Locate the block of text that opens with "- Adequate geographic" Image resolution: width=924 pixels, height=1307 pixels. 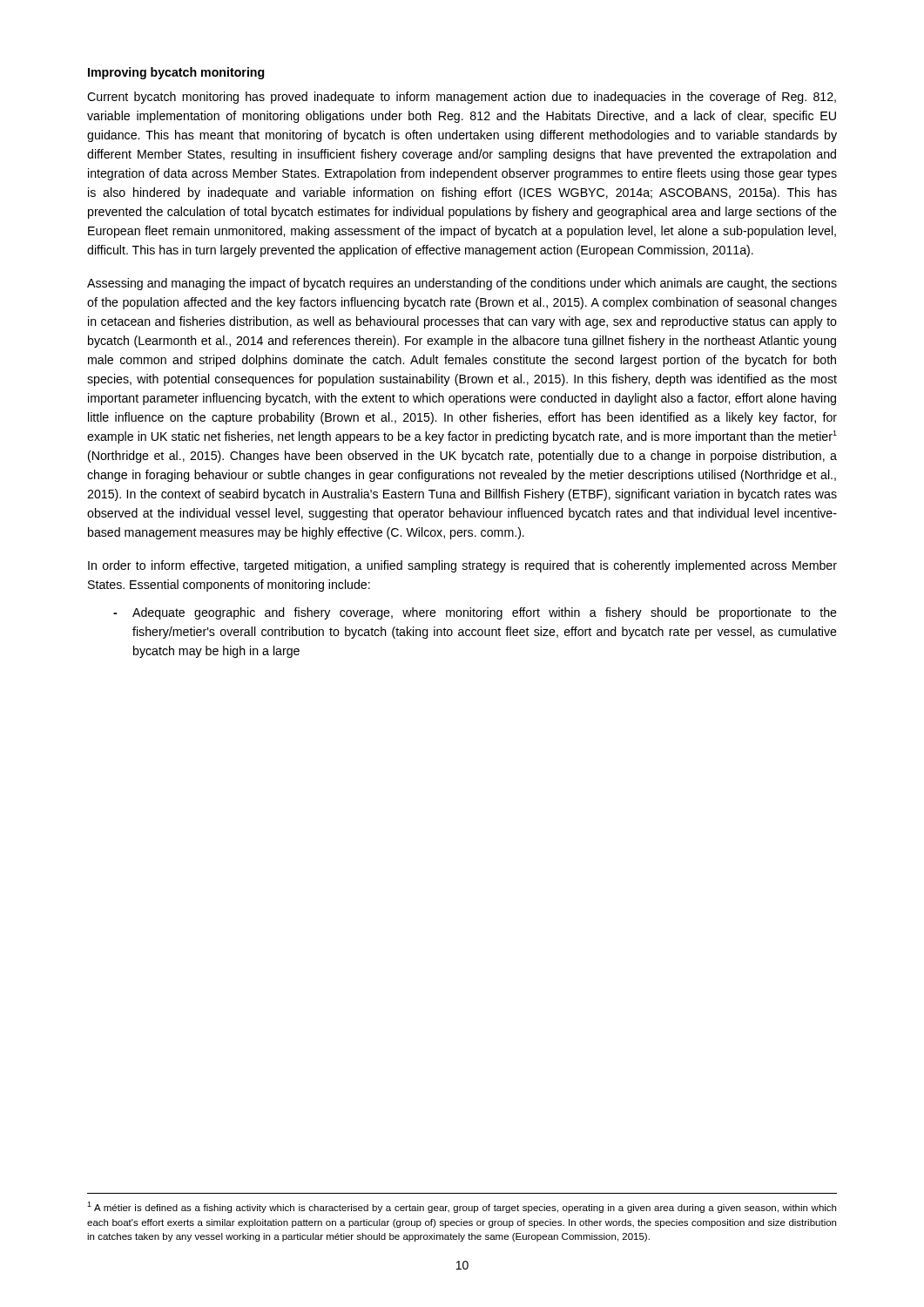(475, 632)
